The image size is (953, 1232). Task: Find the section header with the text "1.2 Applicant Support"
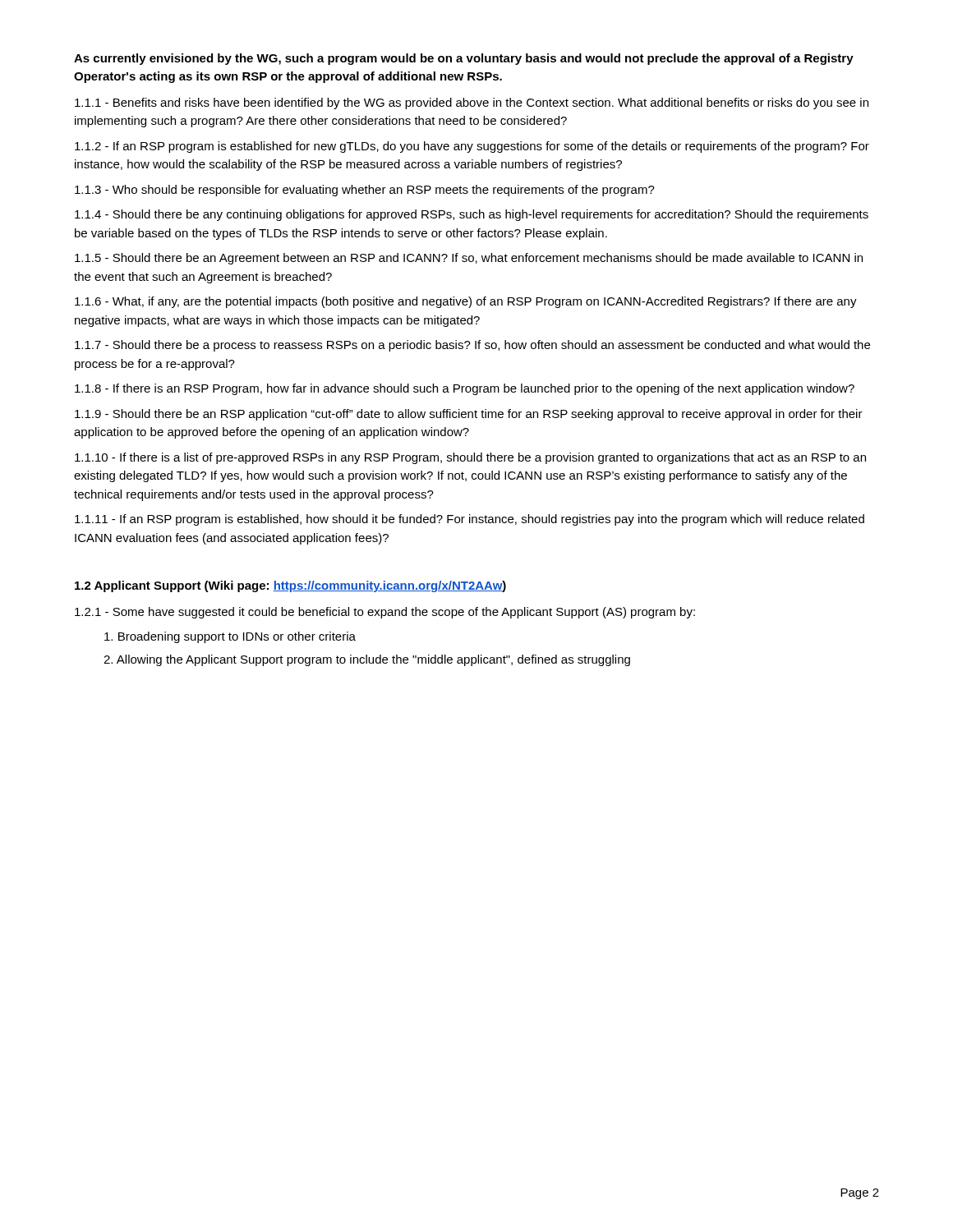(290, 585)
